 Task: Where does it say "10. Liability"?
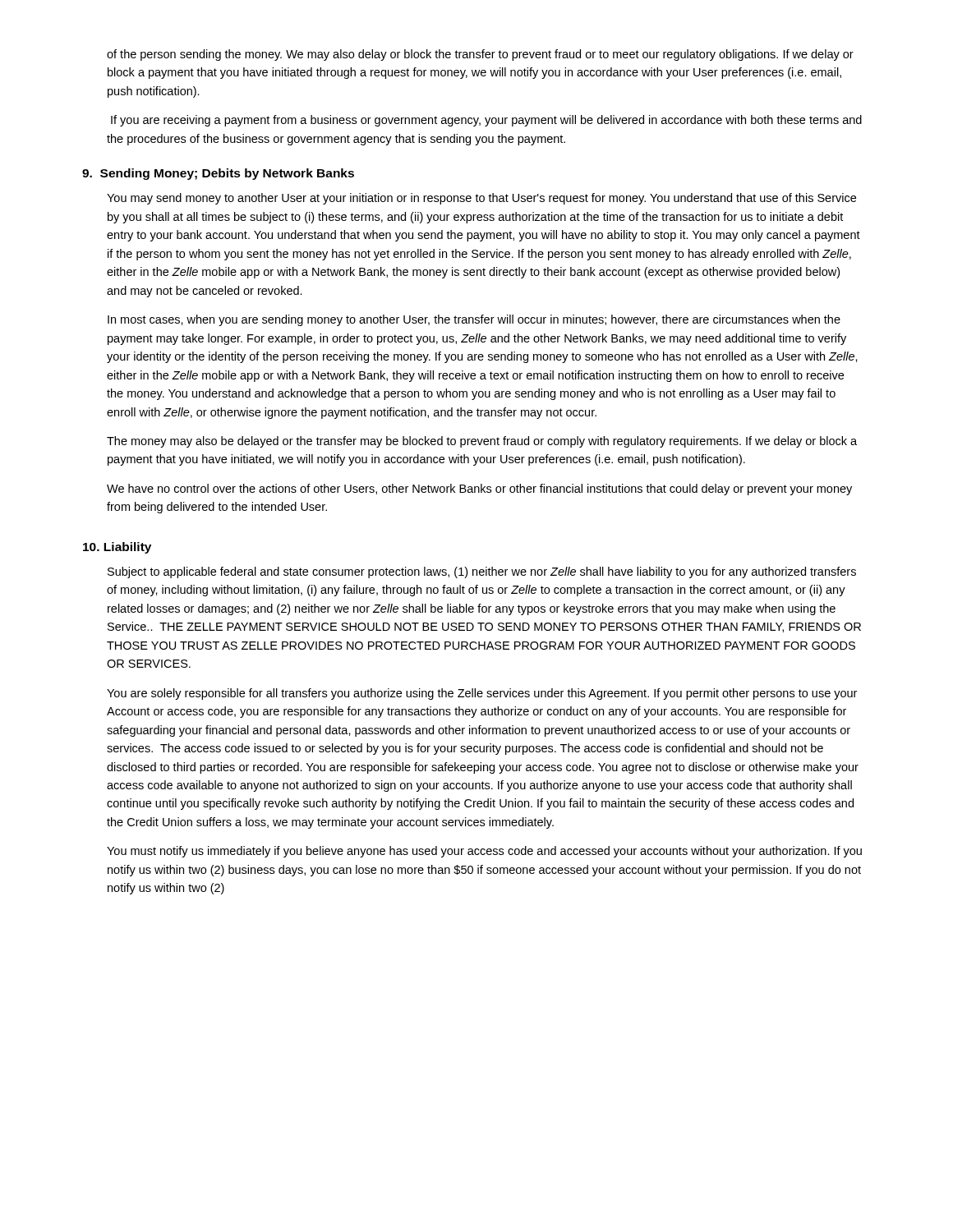coord(117,547)
